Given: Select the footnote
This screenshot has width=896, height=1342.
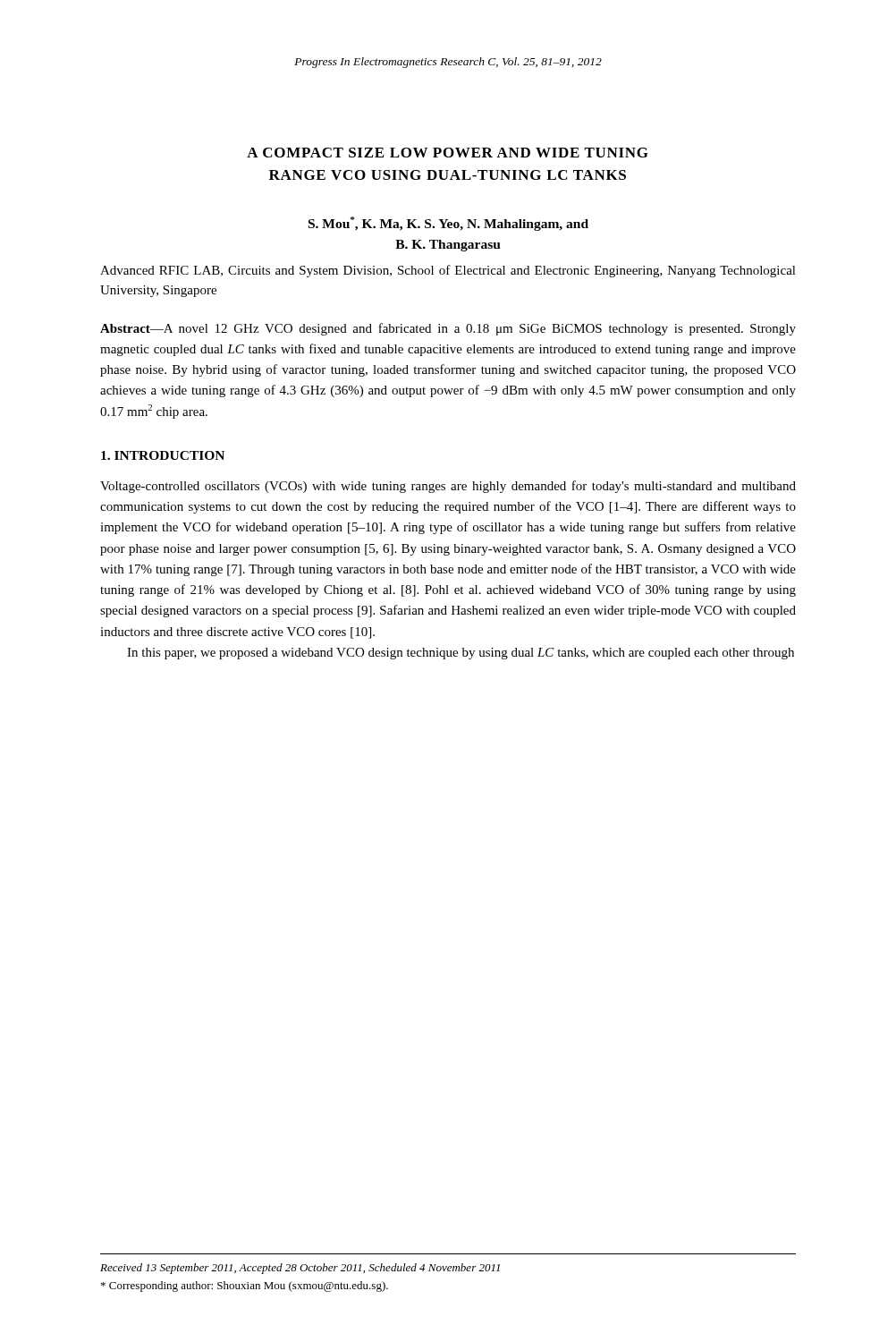Looking at the screenshot, I should click(448, 1276).
